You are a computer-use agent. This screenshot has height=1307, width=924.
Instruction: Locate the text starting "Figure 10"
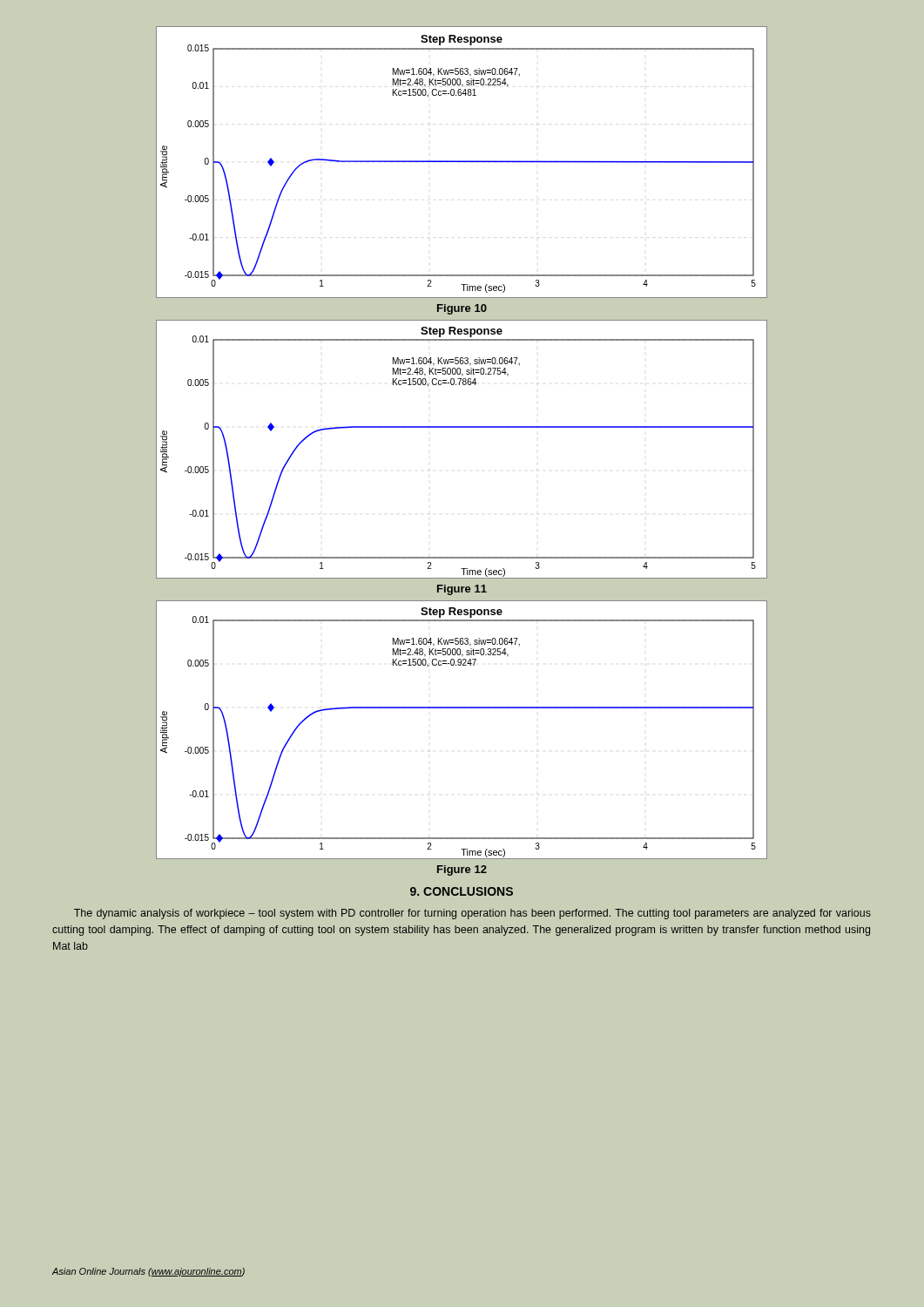pyautogui.click(x=462, y=308)
